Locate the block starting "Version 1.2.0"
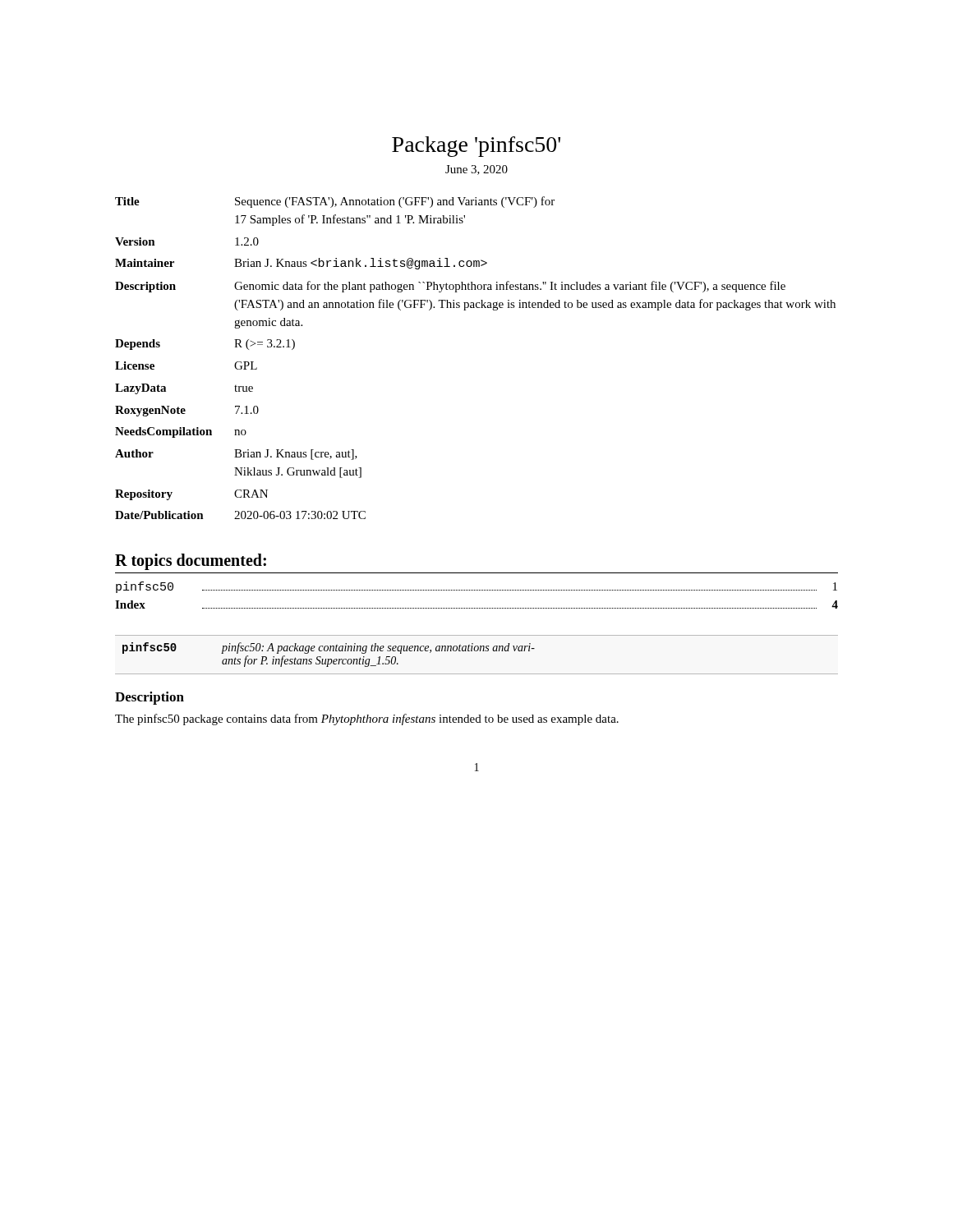The width and height of the screenshot is (953, 1232). (x=126, y=241)
